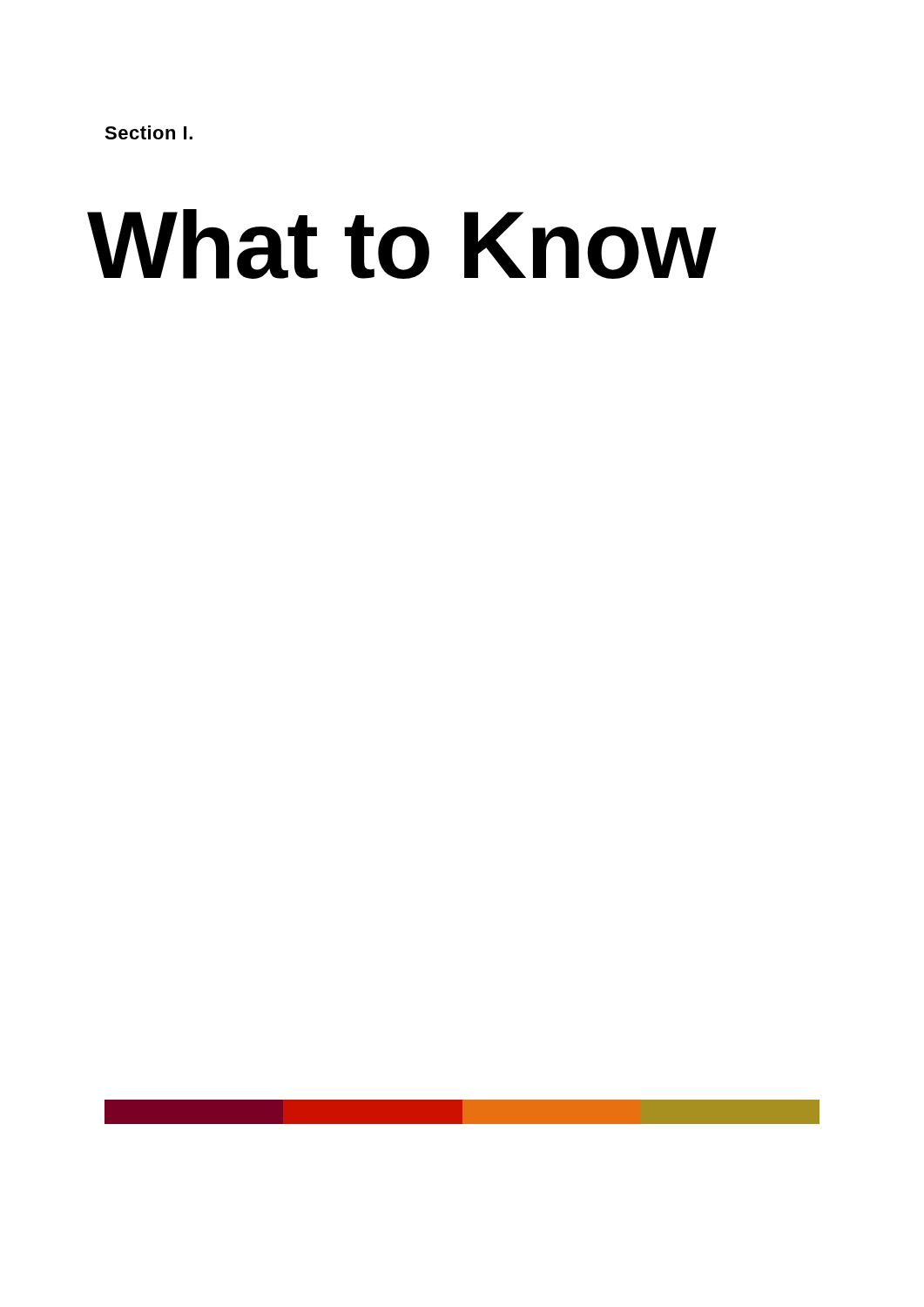The image size is (924, 1307).
Task: Find the infographic
Action: 462,1112
